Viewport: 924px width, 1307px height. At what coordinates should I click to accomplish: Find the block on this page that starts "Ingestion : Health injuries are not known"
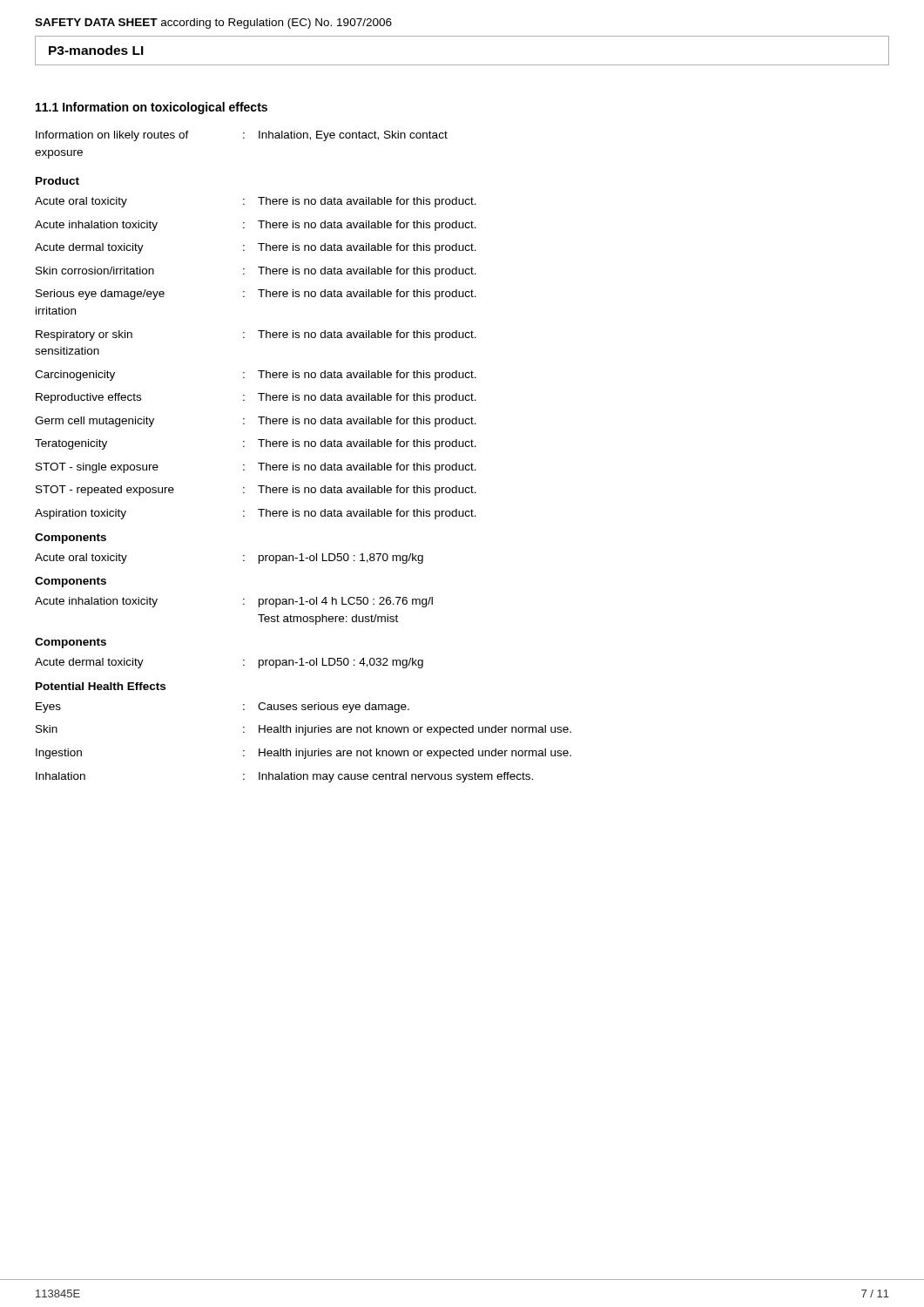(462, 753)
